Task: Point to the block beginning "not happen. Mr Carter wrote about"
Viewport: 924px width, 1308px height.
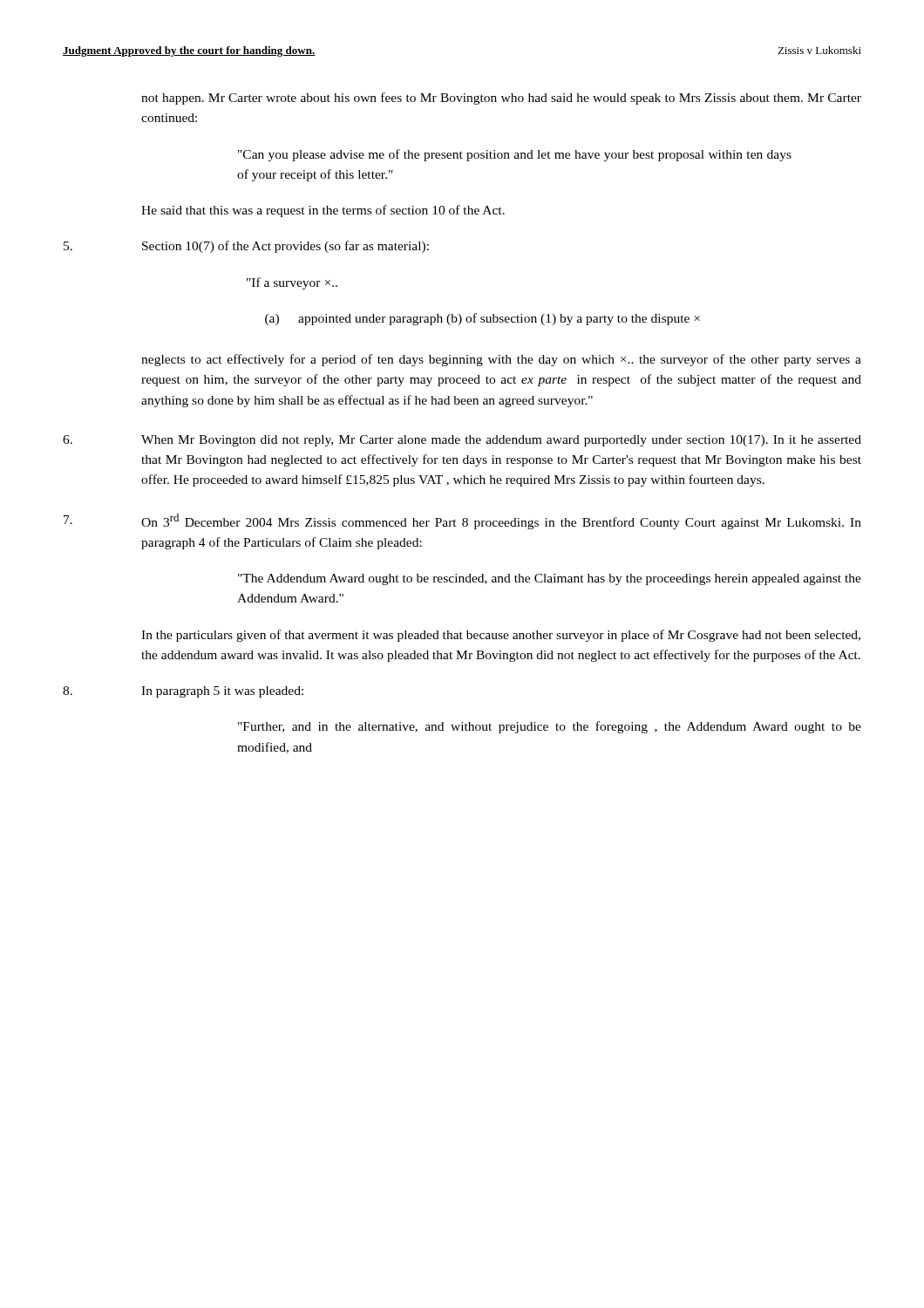Action: 501,108
